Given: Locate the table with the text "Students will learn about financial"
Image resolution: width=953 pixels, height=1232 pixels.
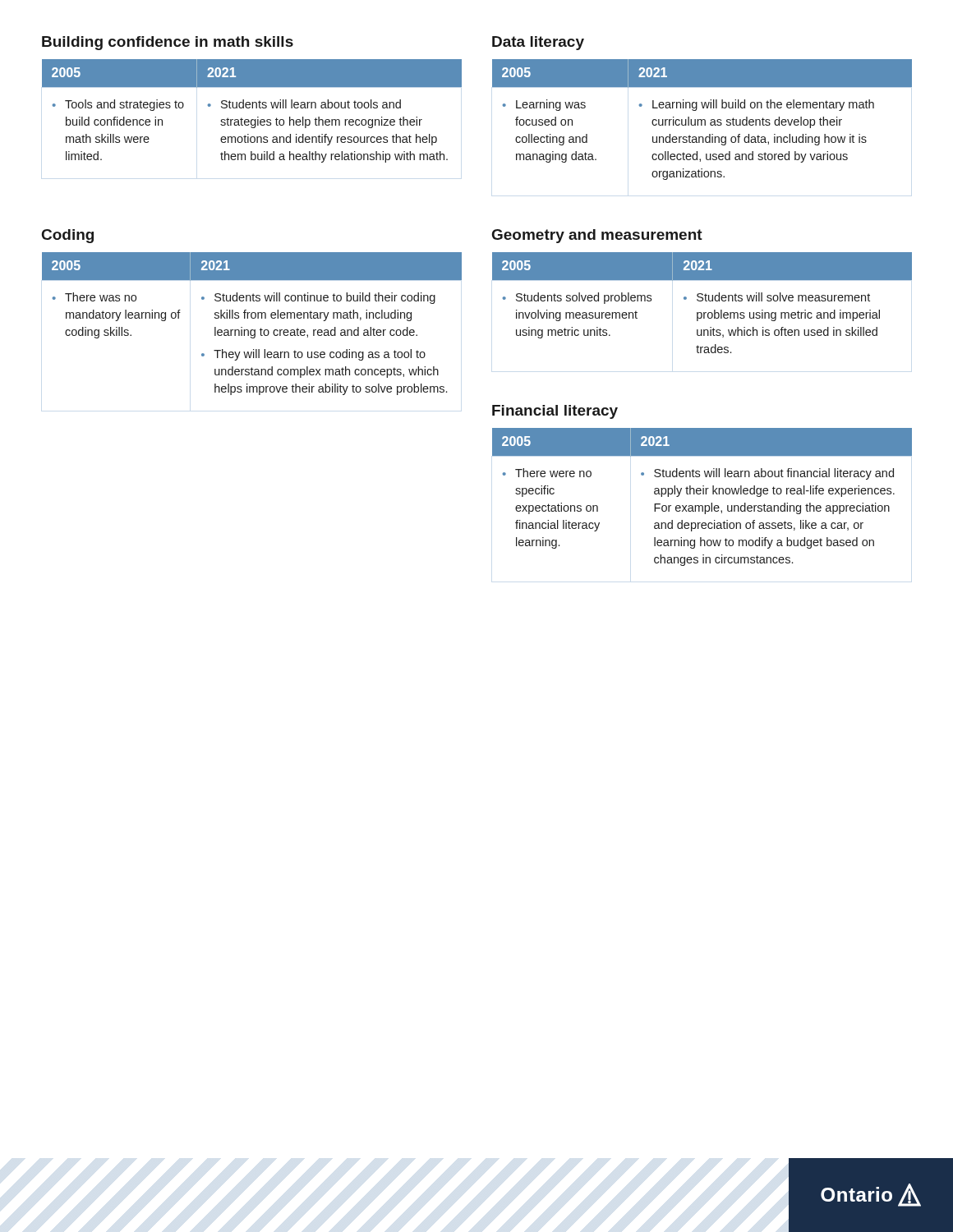Looking at the screenshot, I should coord(702,505).
